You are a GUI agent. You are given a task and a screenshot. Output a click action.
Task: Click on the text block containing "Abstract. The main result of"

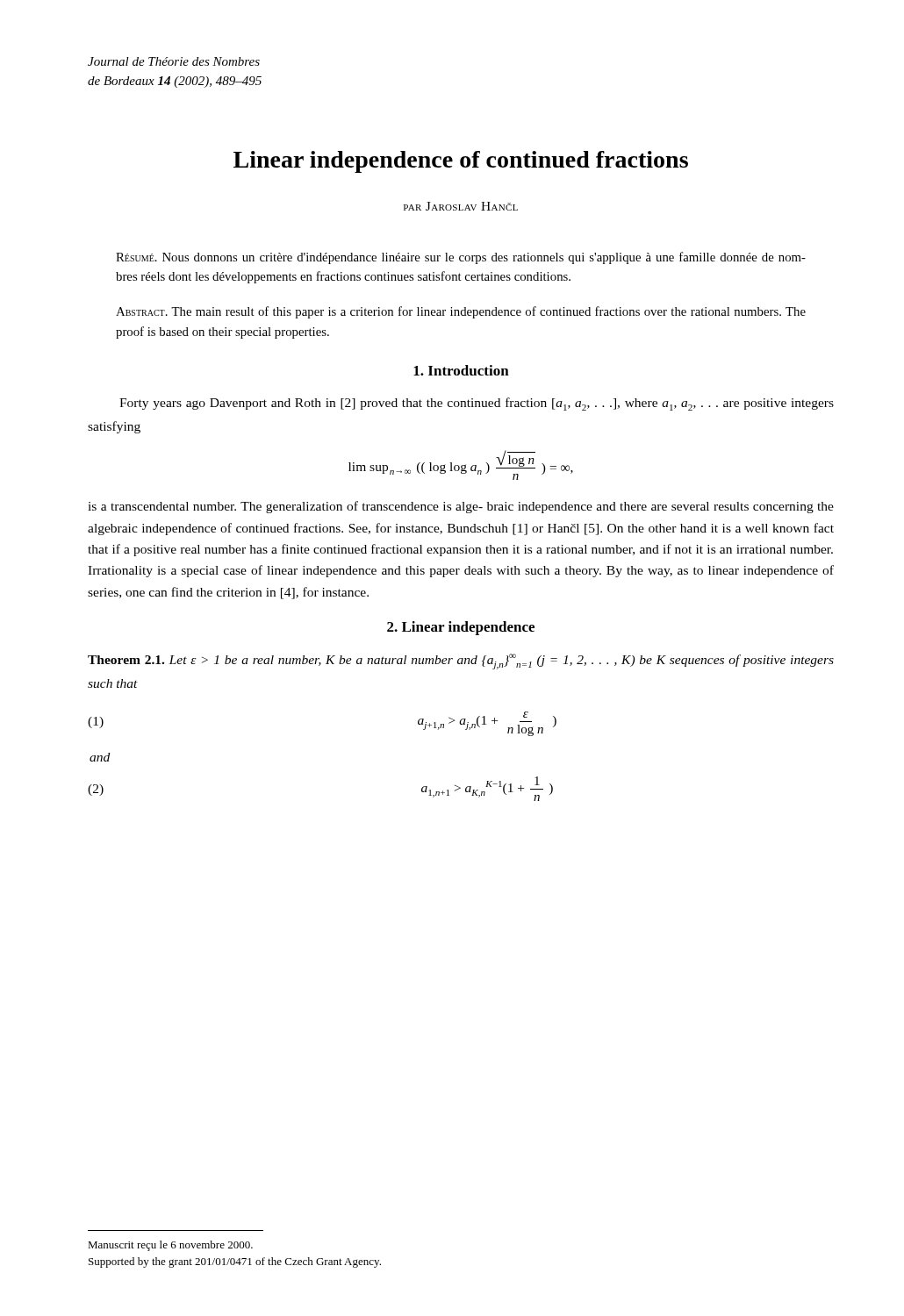tap(461, 322)
